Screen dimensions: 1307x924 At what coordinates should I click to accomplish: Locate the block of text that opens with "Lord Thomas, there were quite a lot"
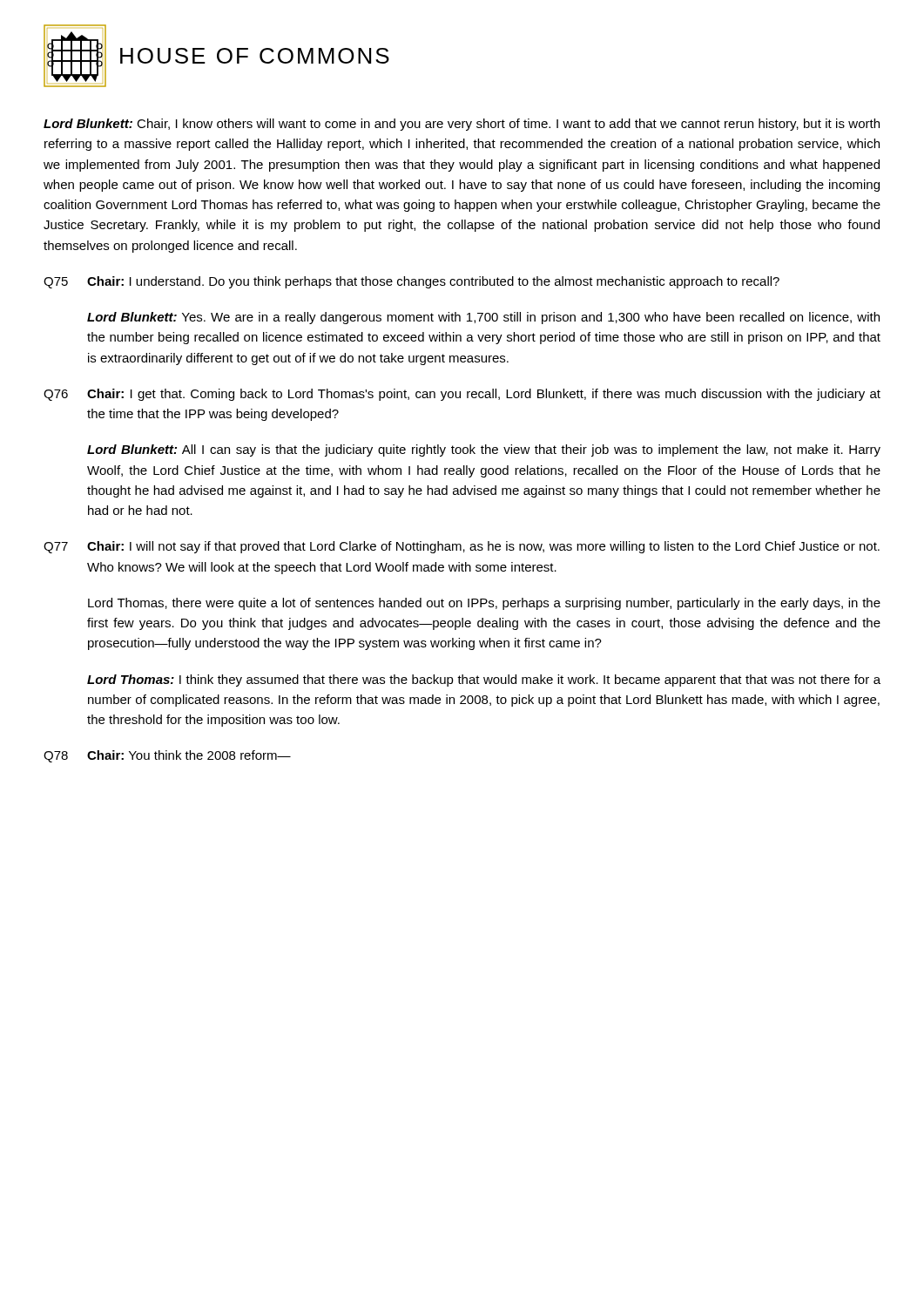(484, 623)
